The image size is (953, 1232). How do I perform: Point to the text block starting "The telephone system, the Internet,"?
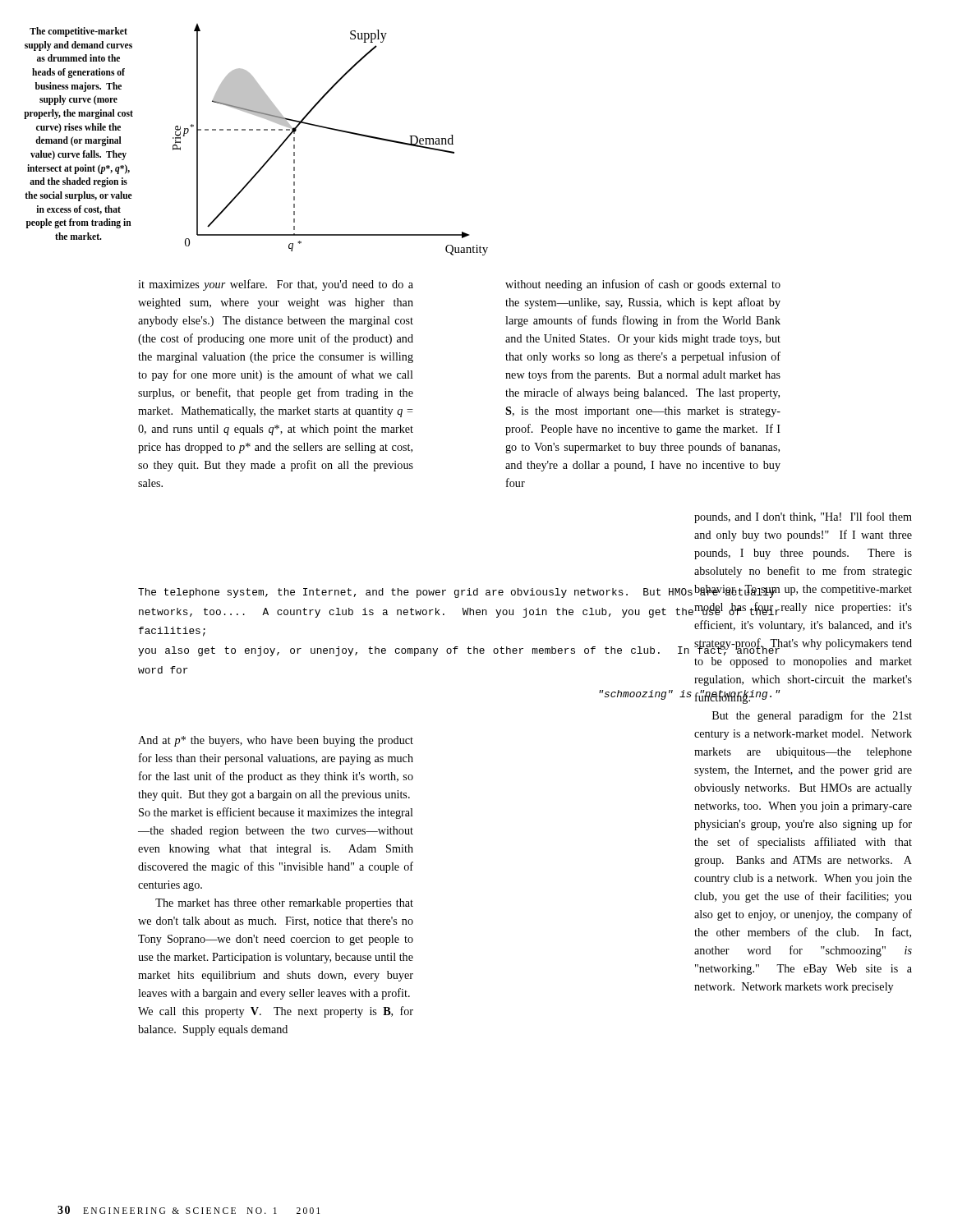coord(459,592)
